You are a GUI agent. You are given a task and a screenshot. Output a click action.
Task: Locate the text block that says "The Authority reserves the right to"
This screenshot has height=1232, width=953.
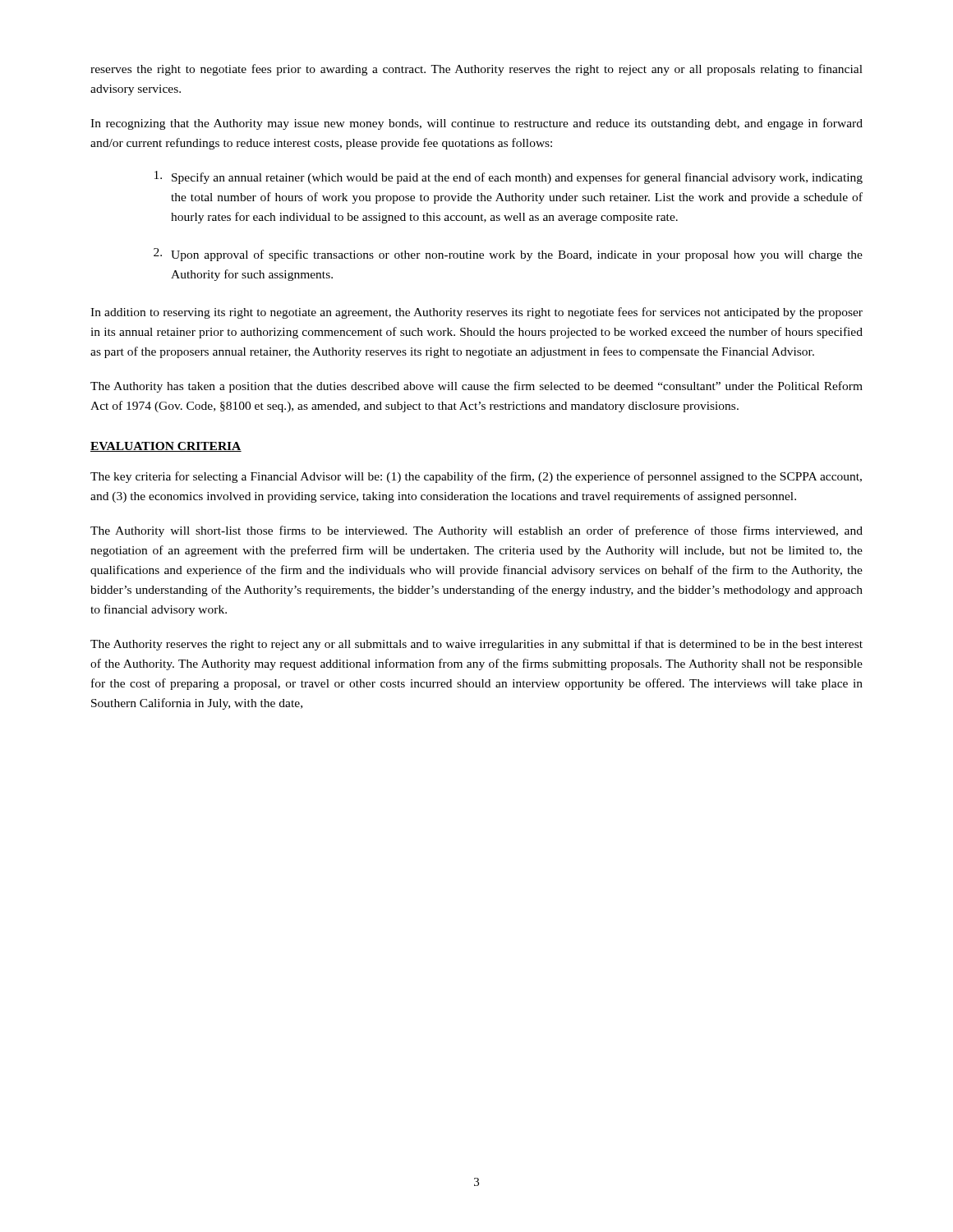(476, 673)
